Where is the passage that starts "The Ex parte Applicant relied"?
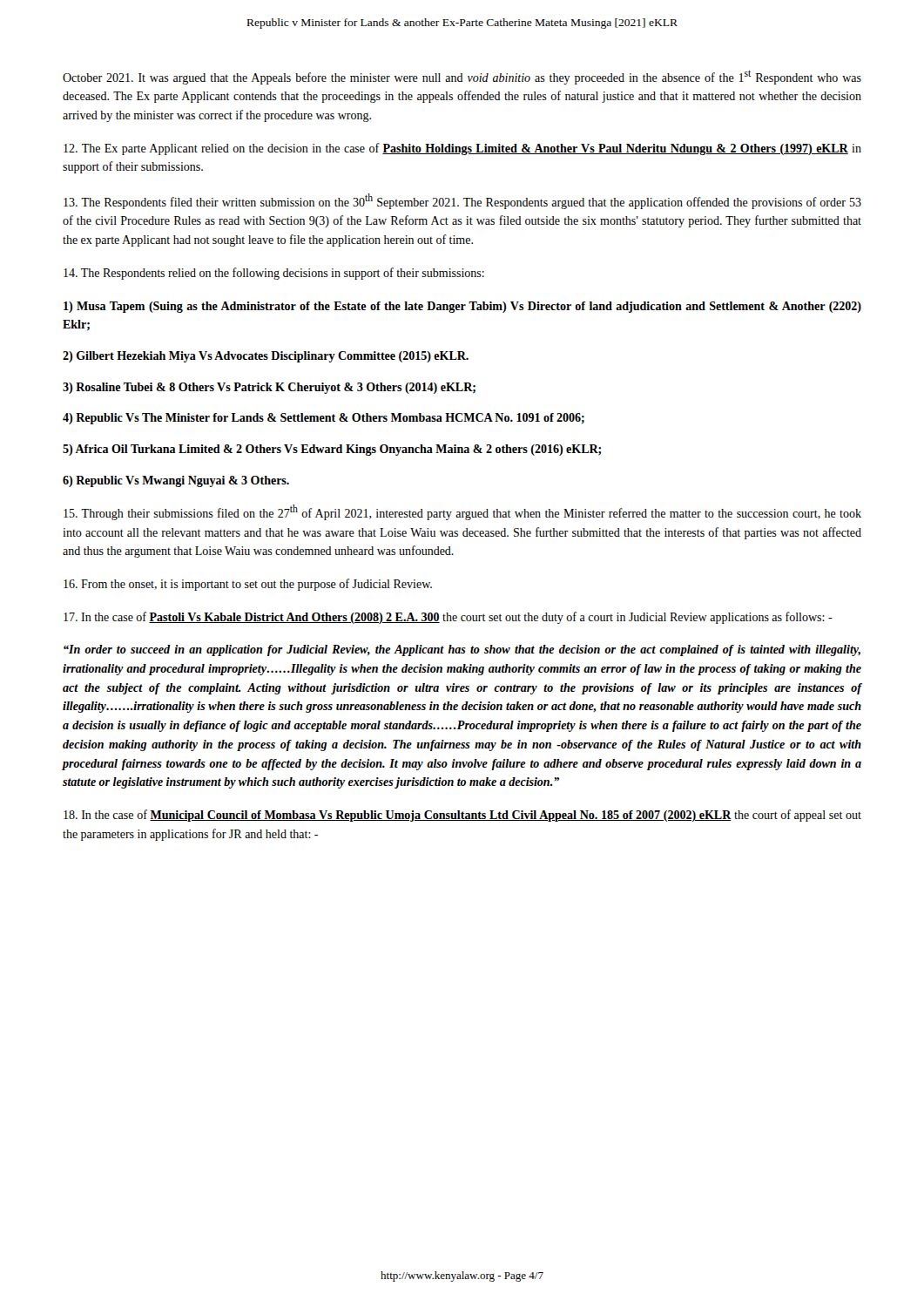The width and height of the screenshot is (924, 1307). click(x=462, y=158)
